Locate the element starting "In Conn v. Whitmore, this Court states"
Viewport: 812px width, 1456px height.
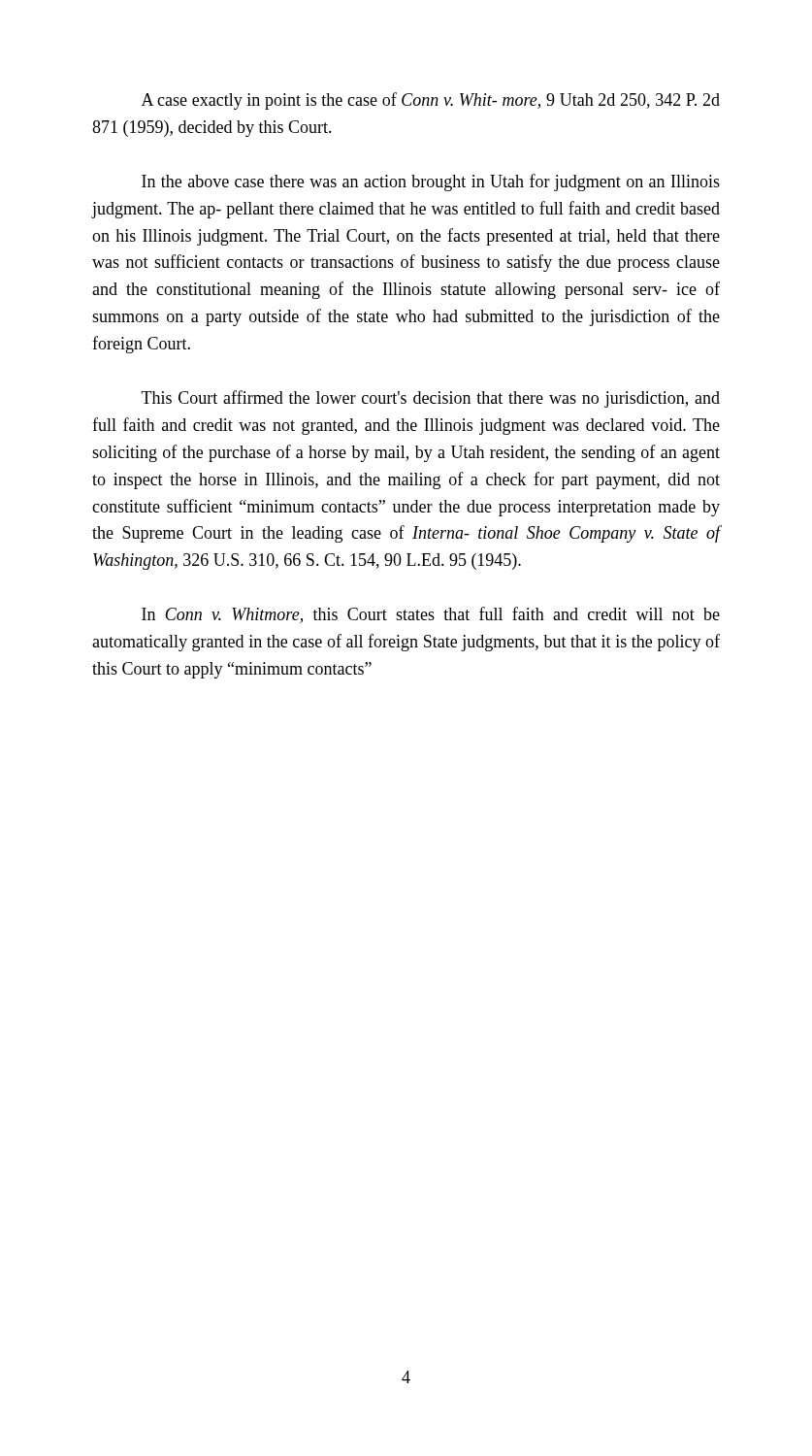click(x=406, y=643)
